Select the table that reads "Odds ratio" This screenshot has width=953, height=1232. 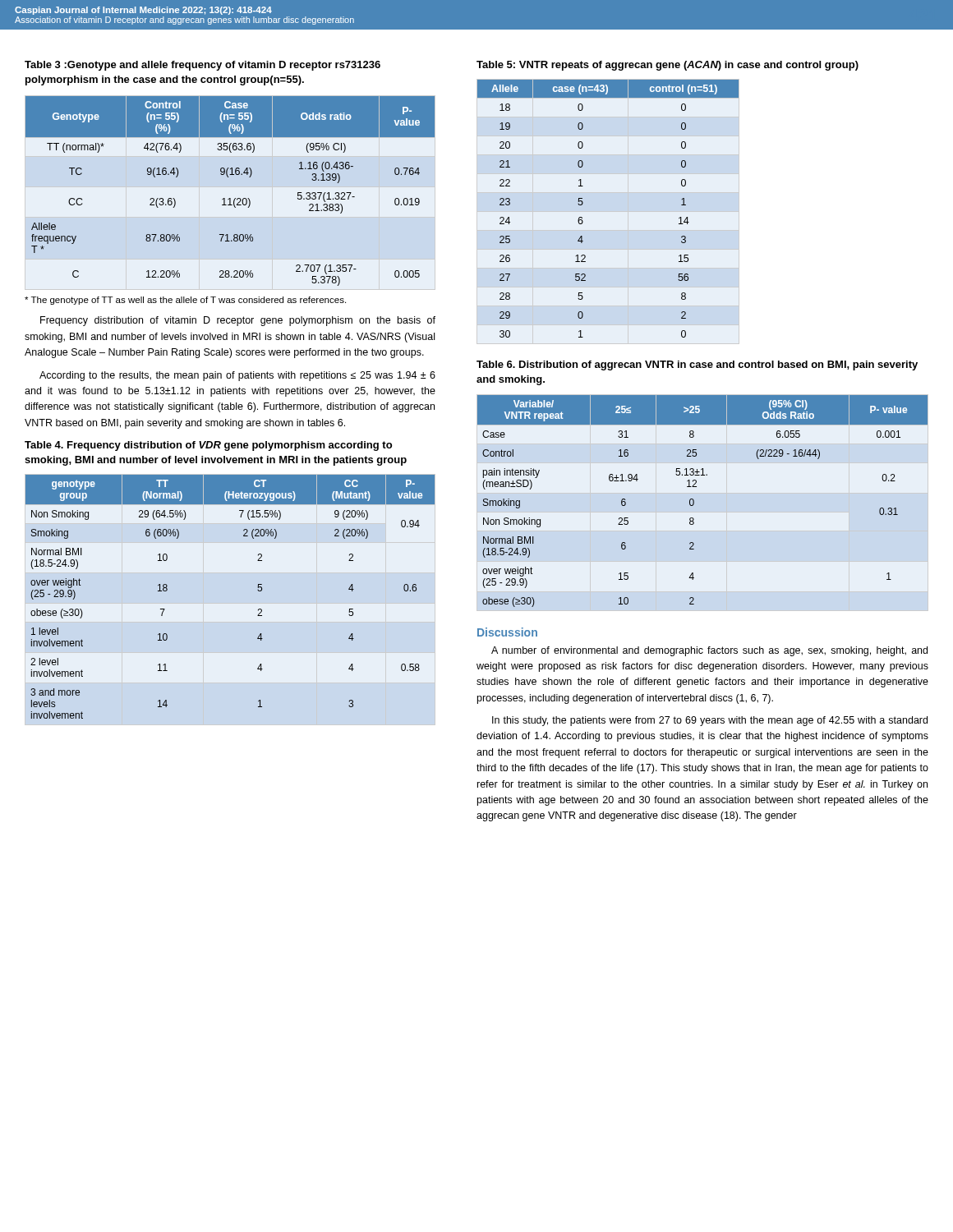(230, 193)
